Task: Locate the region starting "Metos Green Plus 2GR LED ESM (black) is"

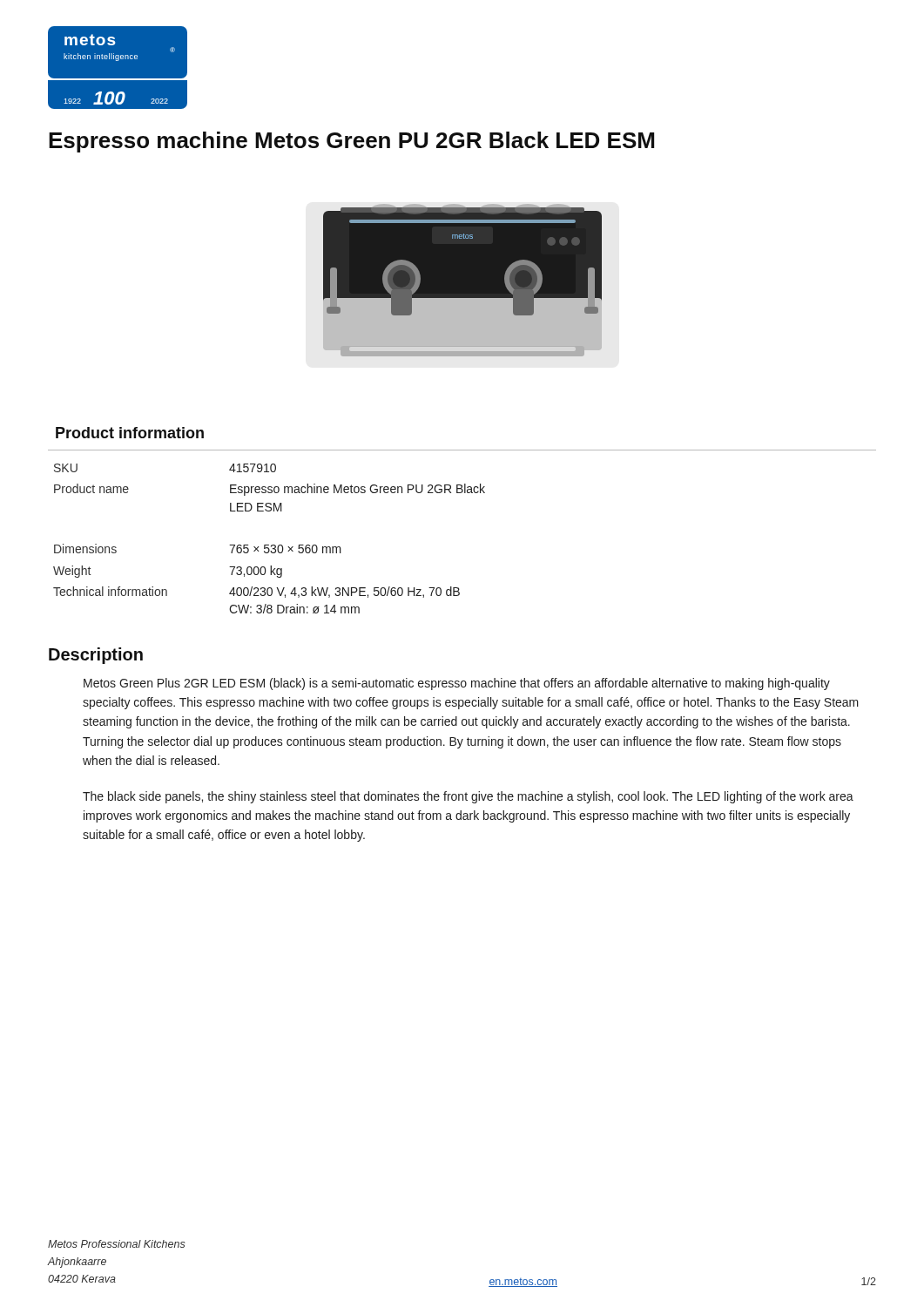Action: point(471,722)
